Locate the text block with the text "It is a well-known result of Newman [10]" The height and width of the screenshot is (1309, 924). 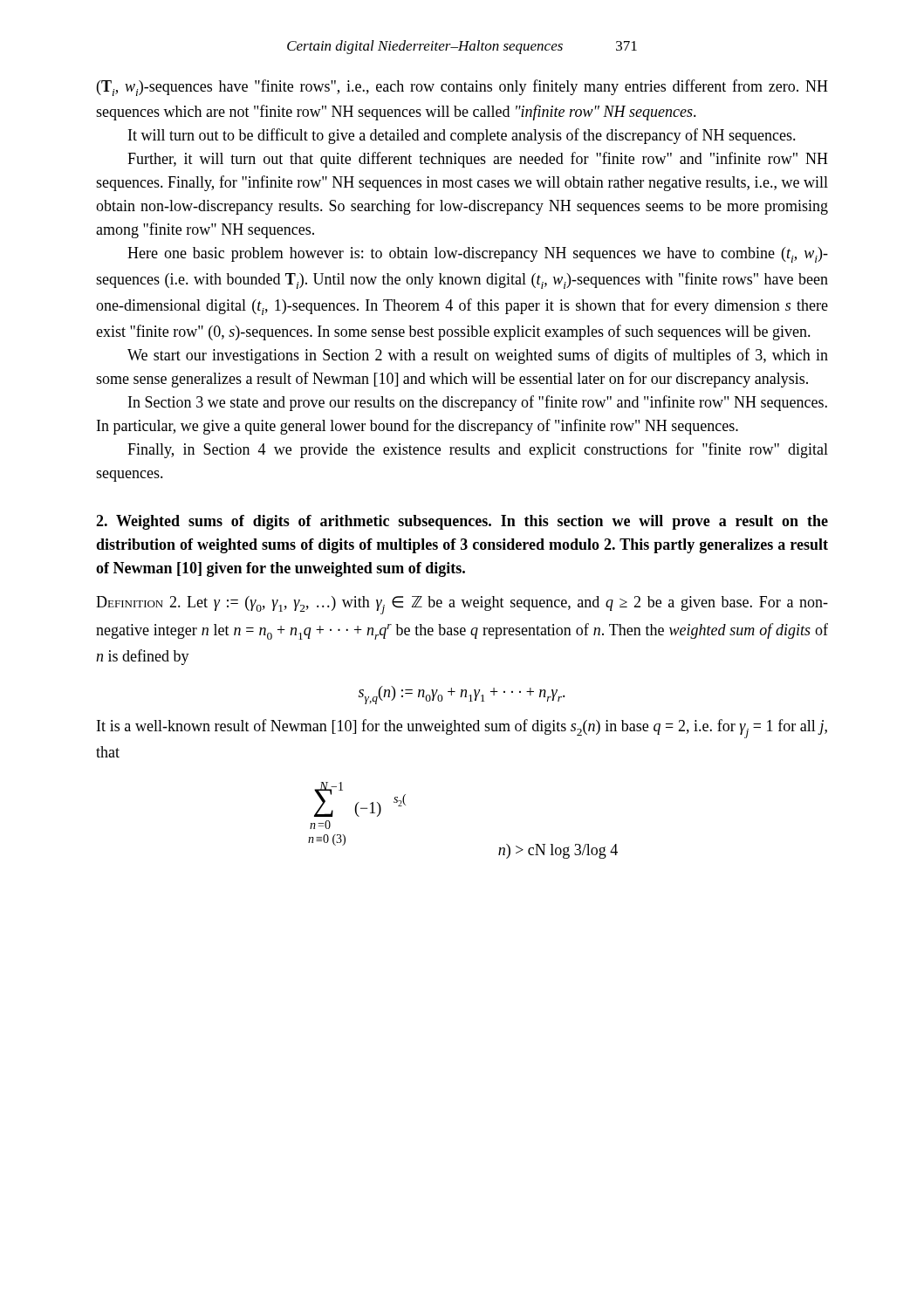click(462, 740)
